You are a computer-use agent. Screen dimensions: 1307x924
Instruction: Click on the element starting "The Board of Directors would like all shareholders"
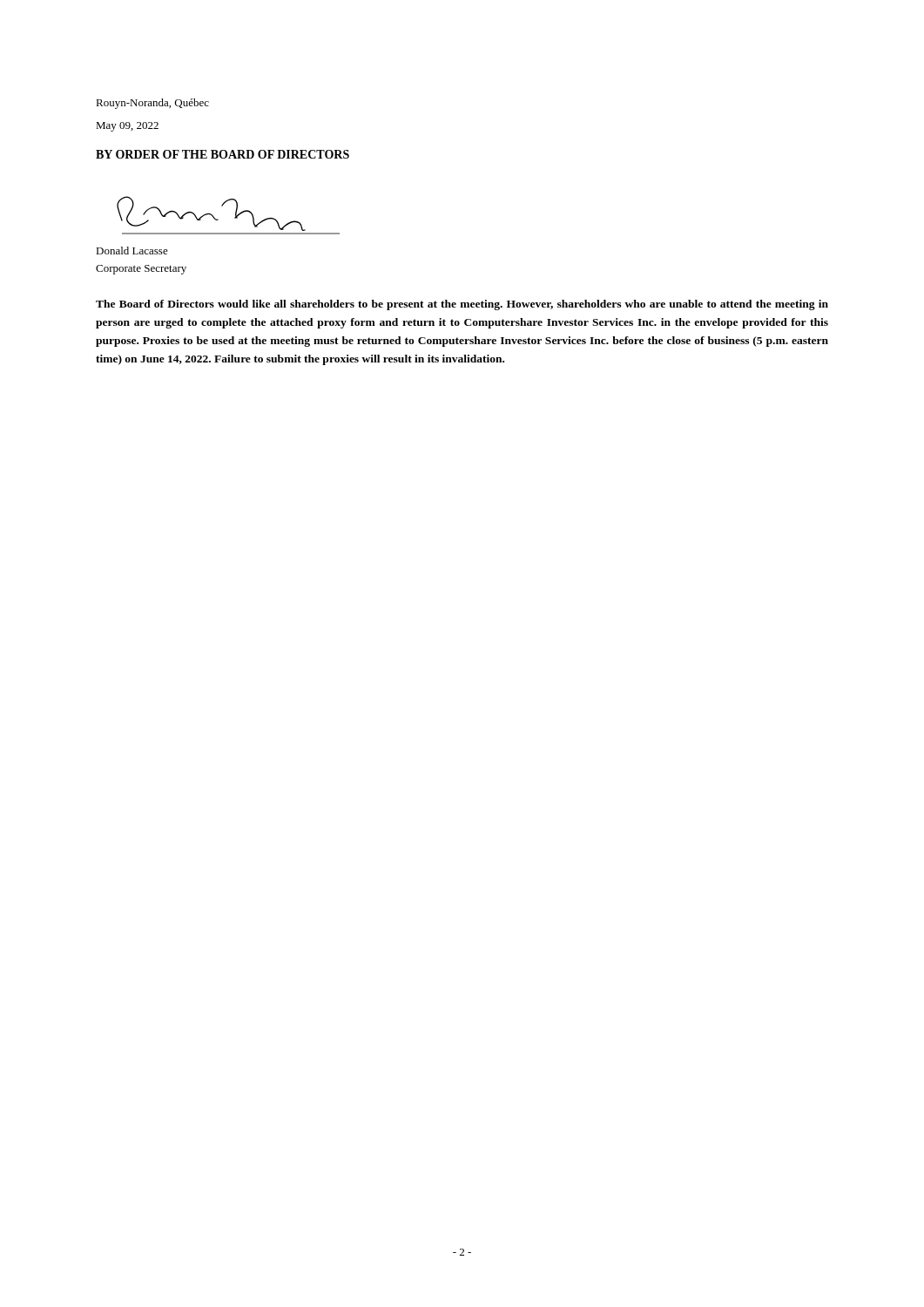pos(462,331)
